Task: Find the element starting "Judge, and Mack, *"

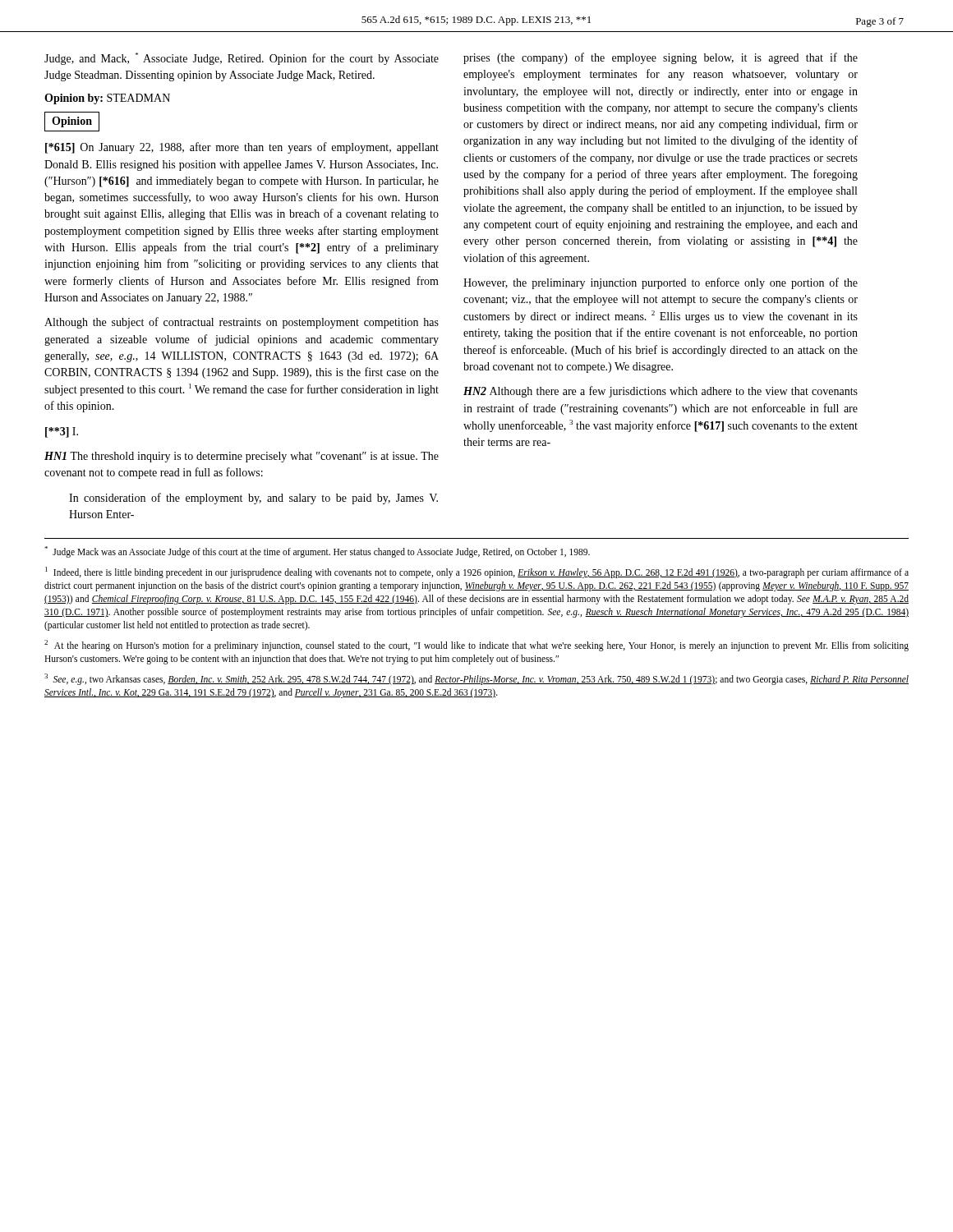Action: [242, 66]
